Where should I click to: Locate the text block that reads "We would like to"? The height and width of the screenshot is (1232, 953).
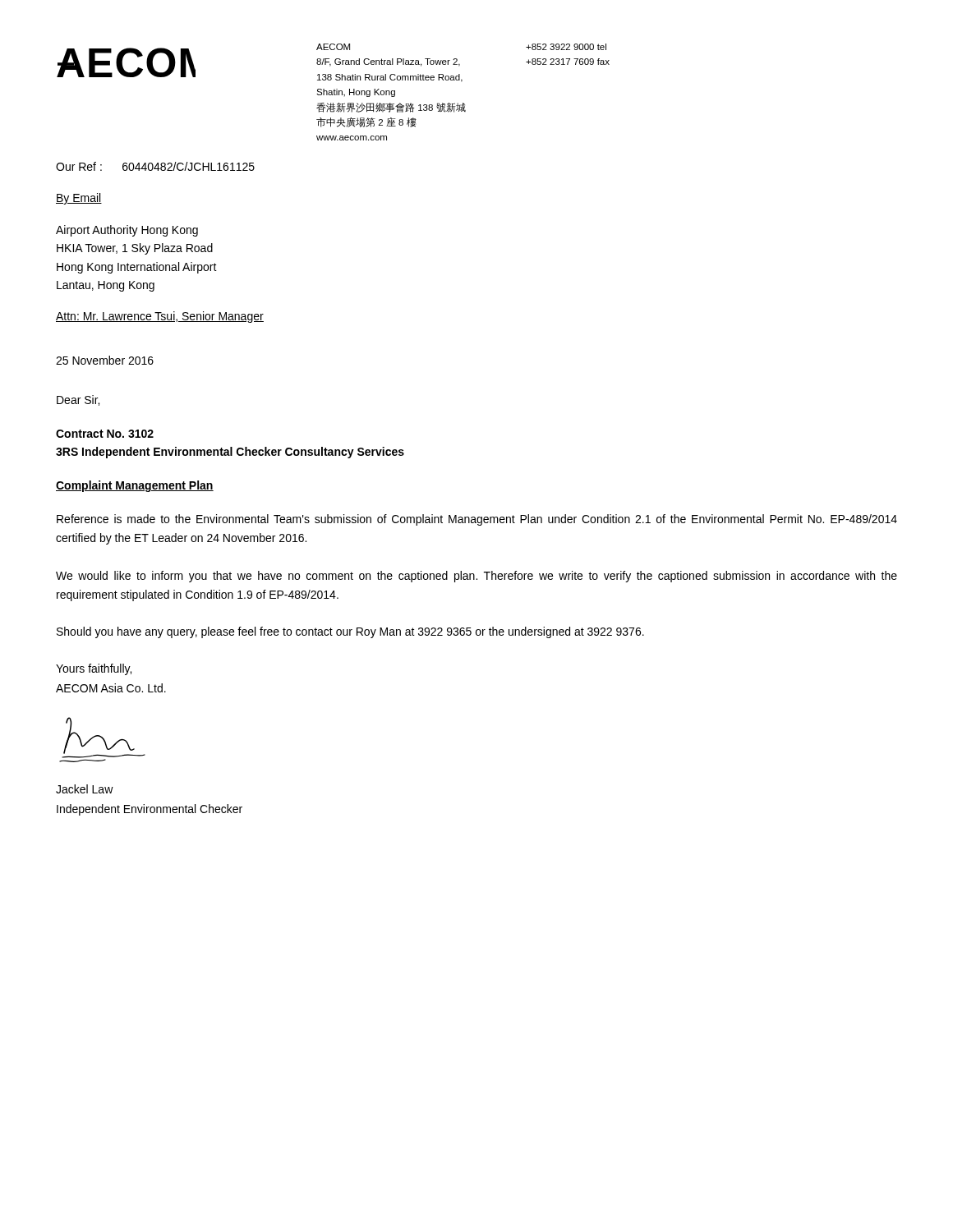pos(476,585)
